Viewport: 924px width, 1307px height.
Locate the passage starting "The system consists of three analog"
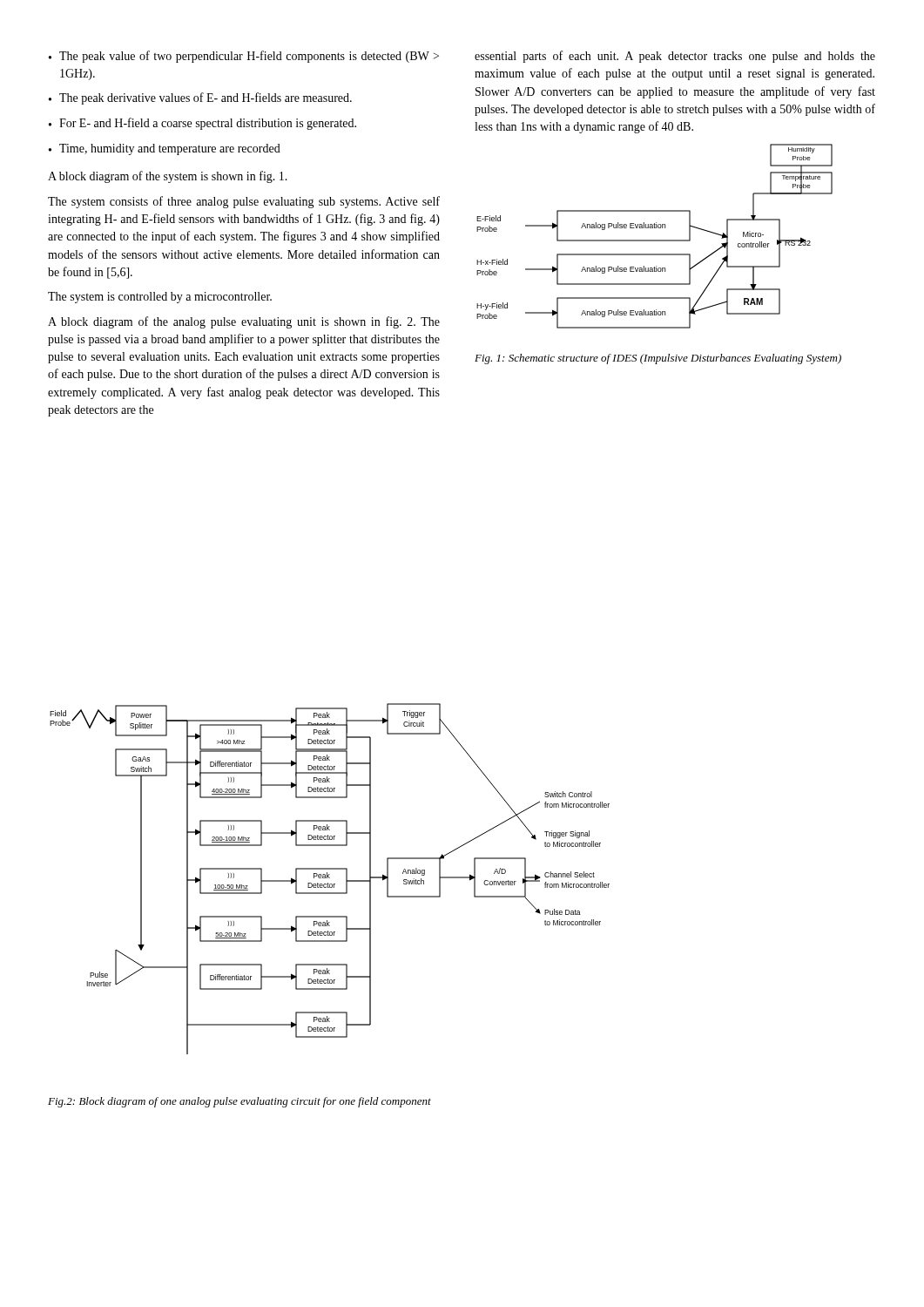244,237
